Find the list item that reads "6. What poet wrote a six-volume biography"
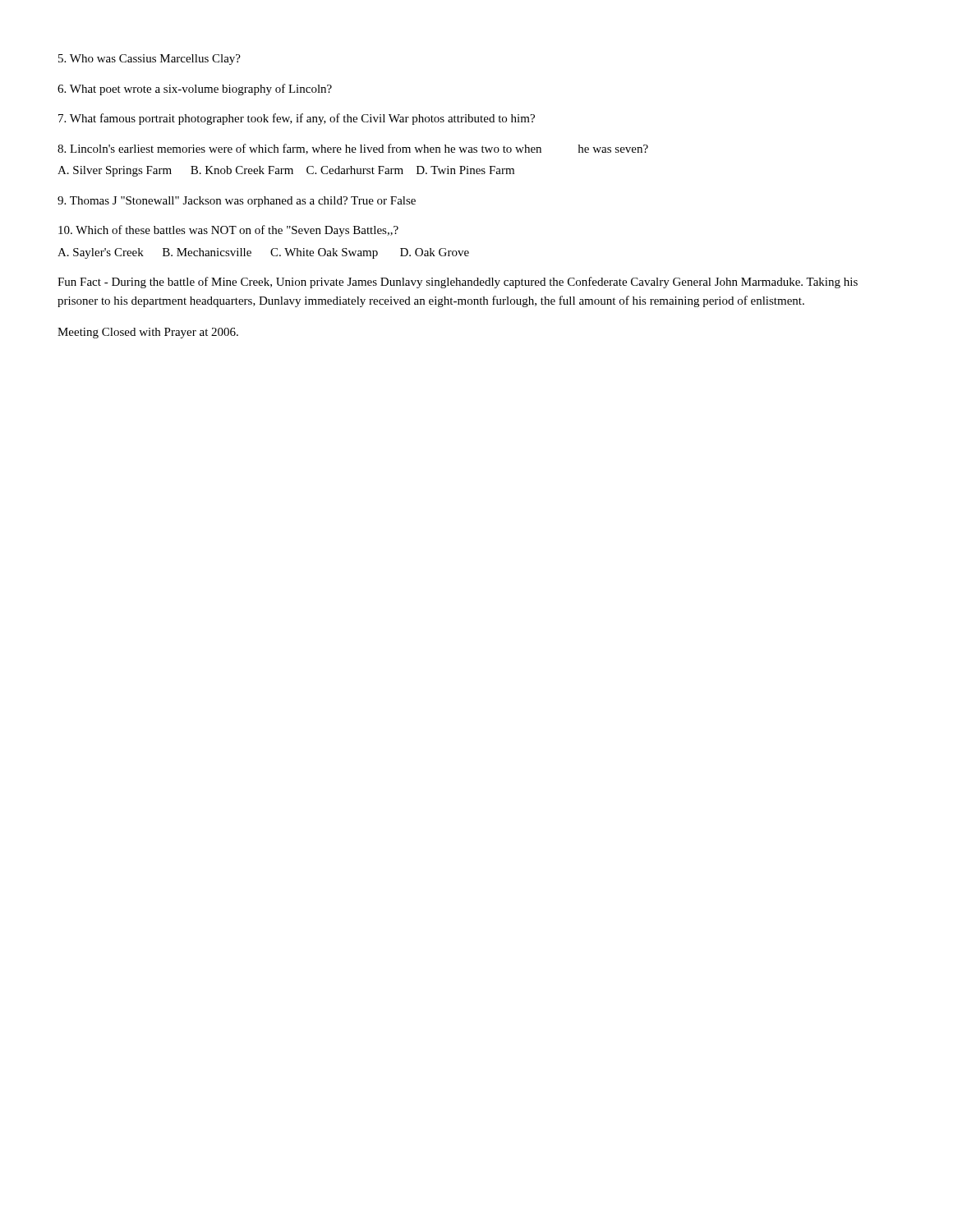Image resolution: width=953 pixels, height=1232 pixels. [195, 88]
